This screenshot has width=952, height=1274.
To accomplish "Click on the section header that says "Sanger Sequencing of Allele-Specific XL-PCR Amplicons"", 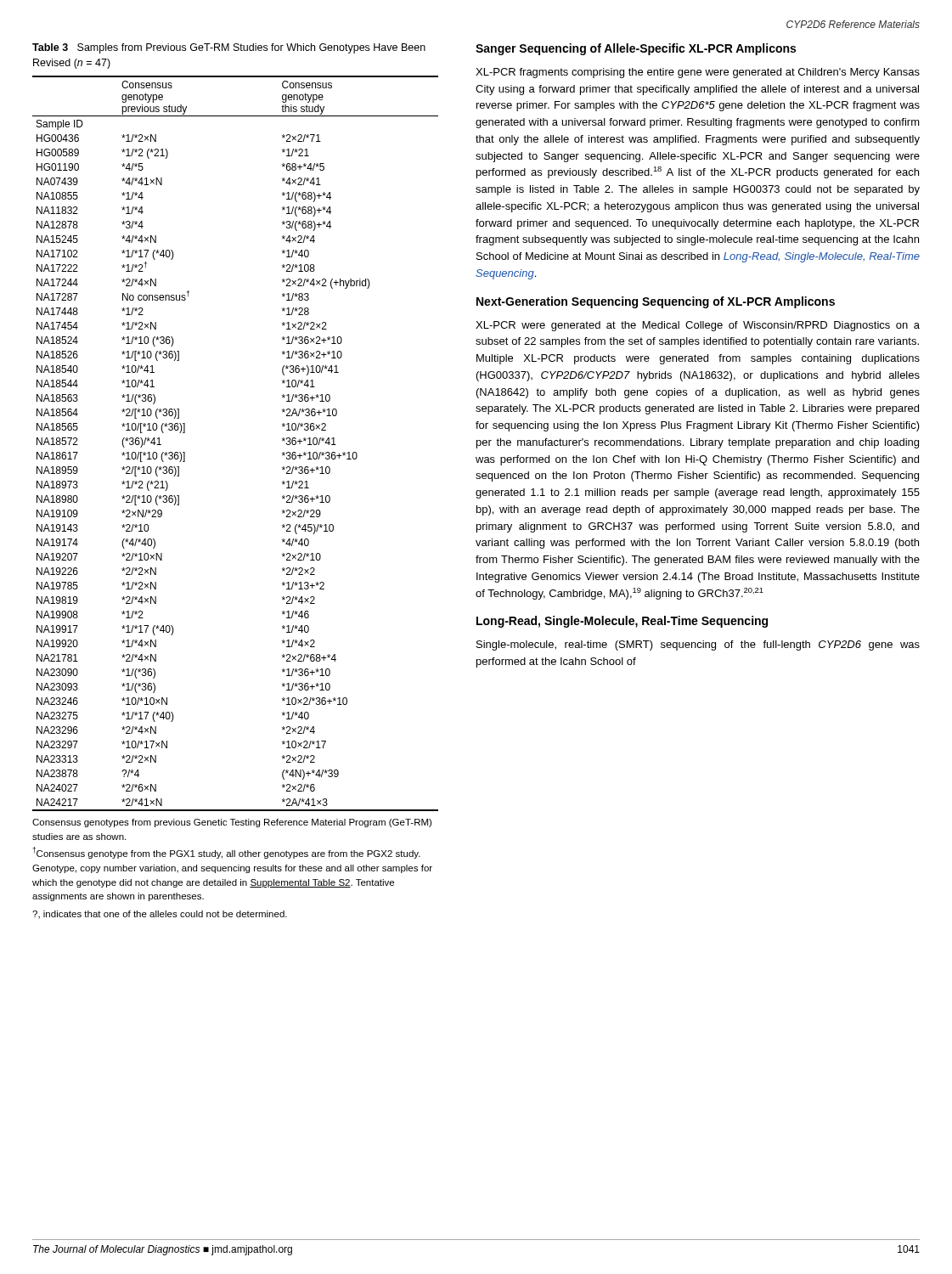I will pyautogui.click(x=636, y=48).
